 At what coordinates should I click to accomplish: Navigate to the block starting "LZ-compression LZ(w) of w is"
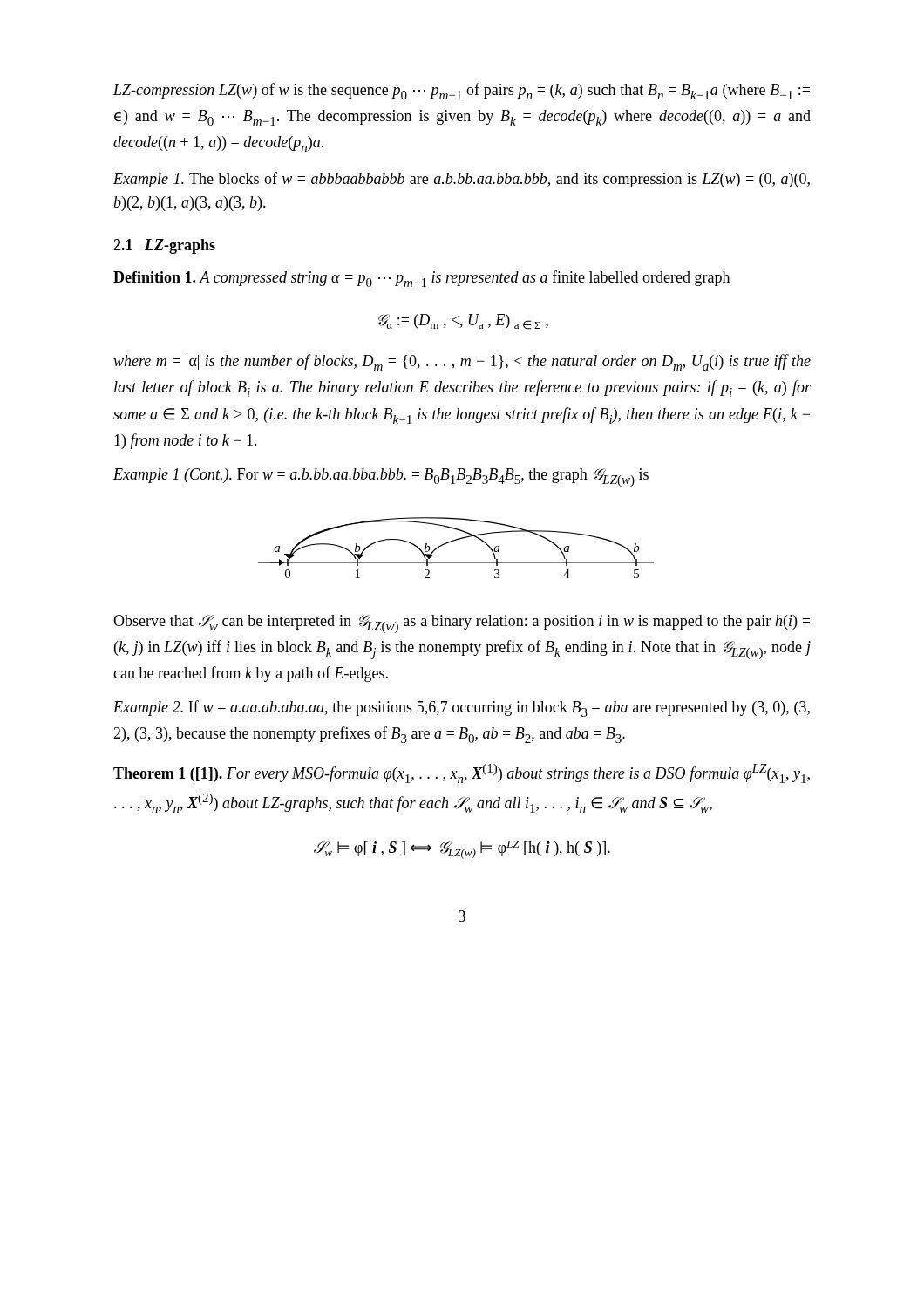(x=462, y=118)
